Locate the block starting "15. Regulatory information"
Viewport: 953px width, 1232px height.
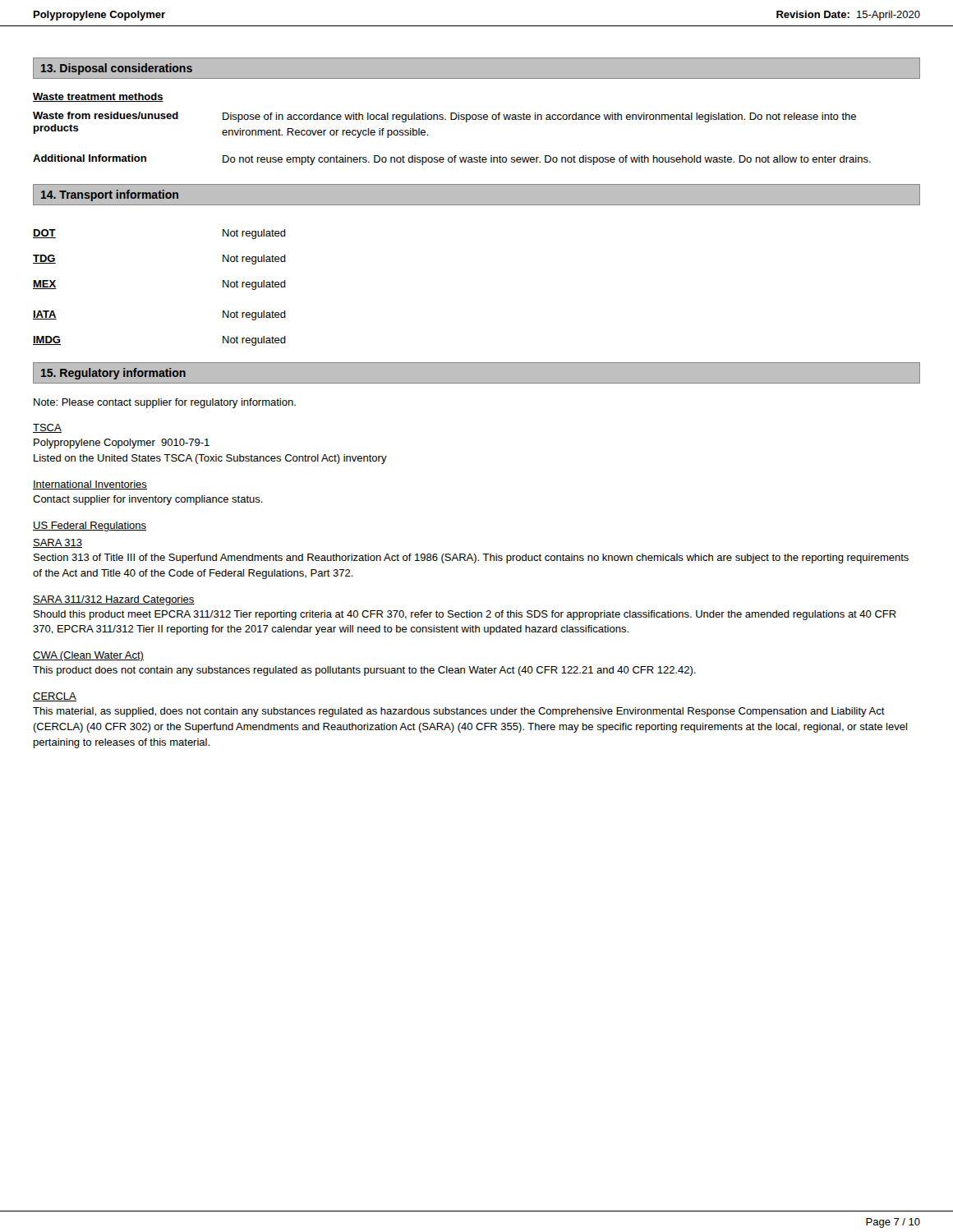coord(113,372)
